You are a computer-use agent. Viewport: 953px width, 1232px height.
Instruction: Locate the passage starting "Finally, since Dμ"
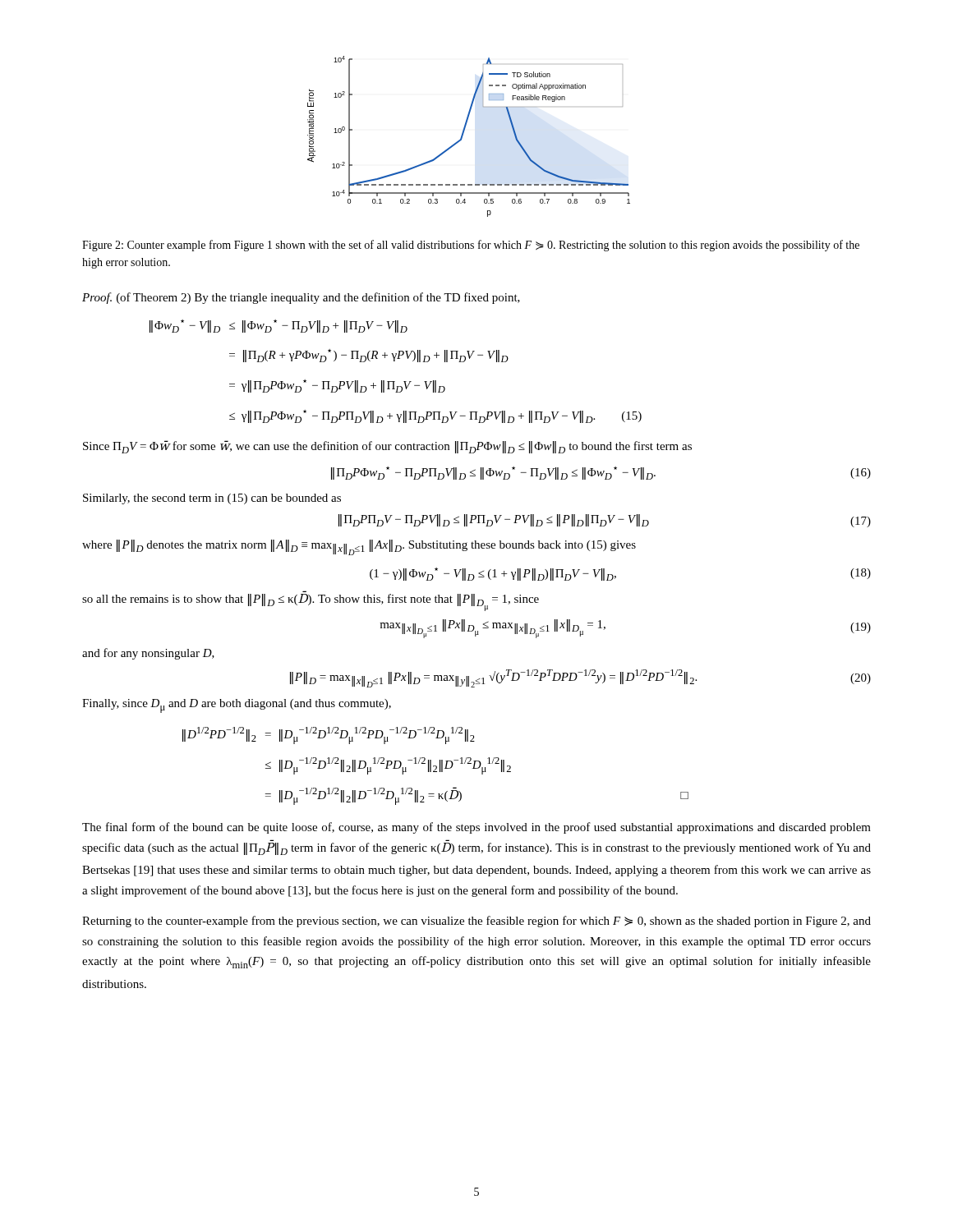coord(237,705)
